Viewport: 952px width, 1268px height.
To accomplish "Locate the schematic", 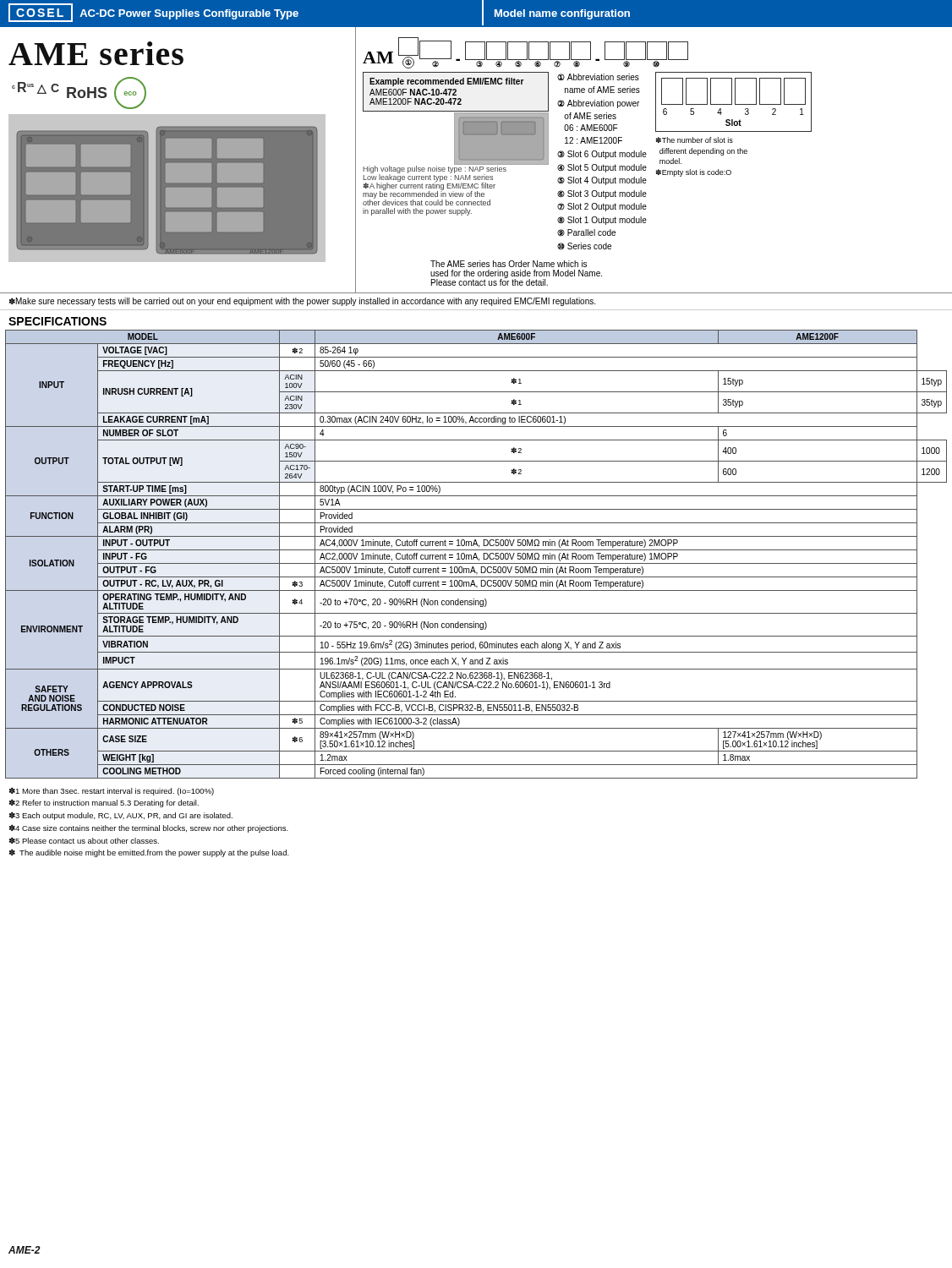I will 733,102.
